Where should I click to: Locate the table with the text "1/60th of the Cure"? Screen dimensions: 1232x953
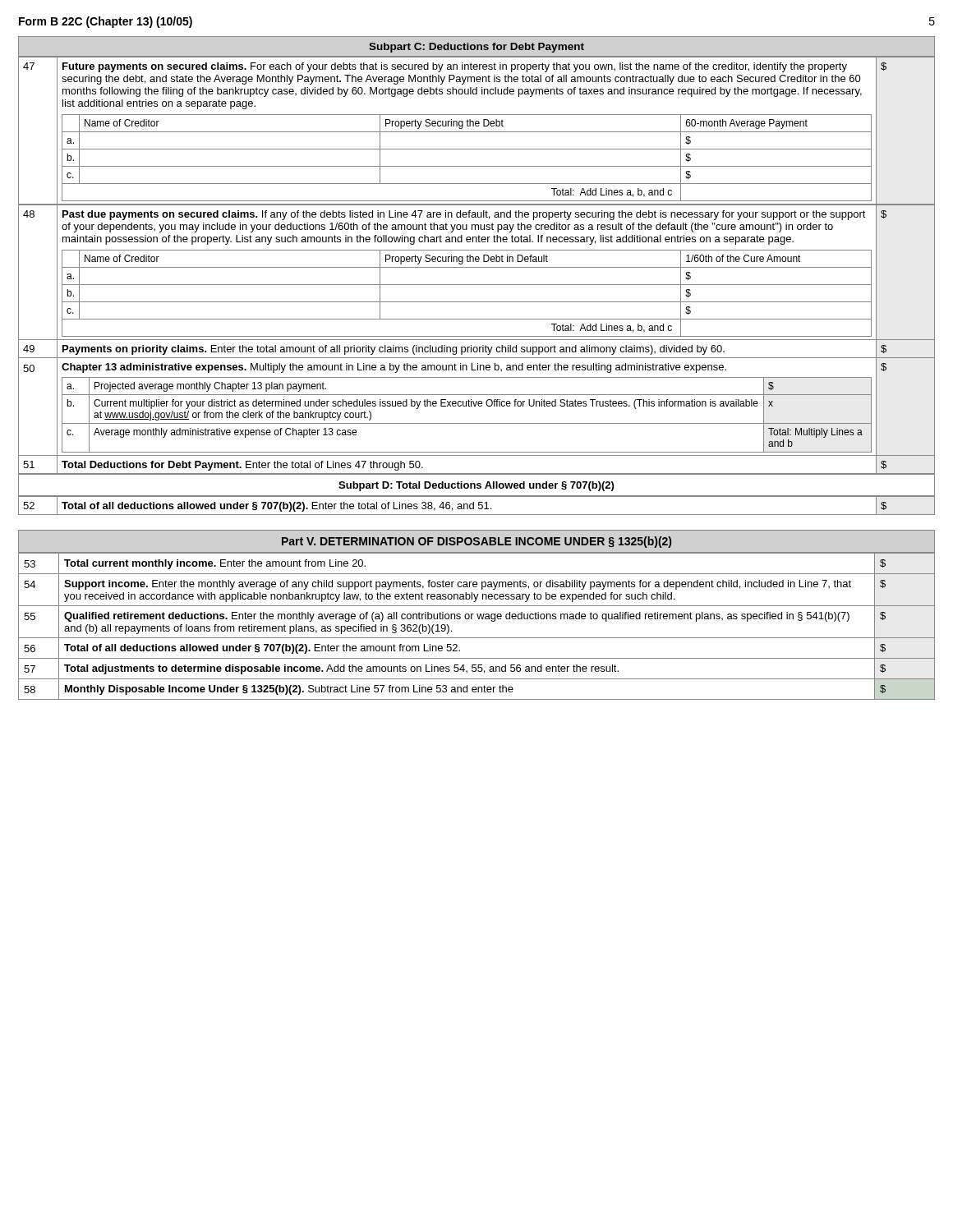coord(467,293)
